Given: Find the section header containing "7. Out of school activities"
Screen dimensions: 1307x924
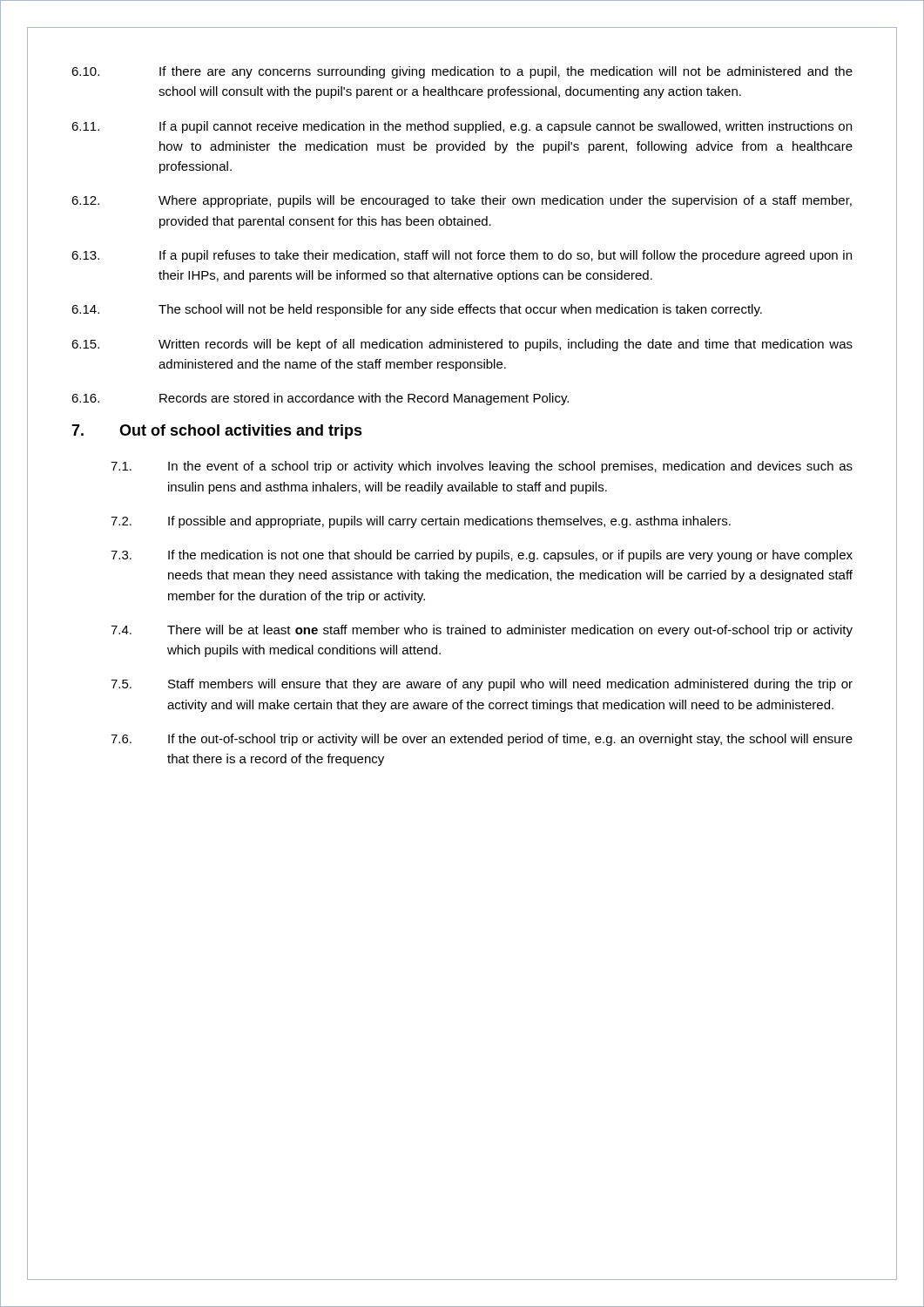Looking at the screenshot, I should [x=217, y=431].
